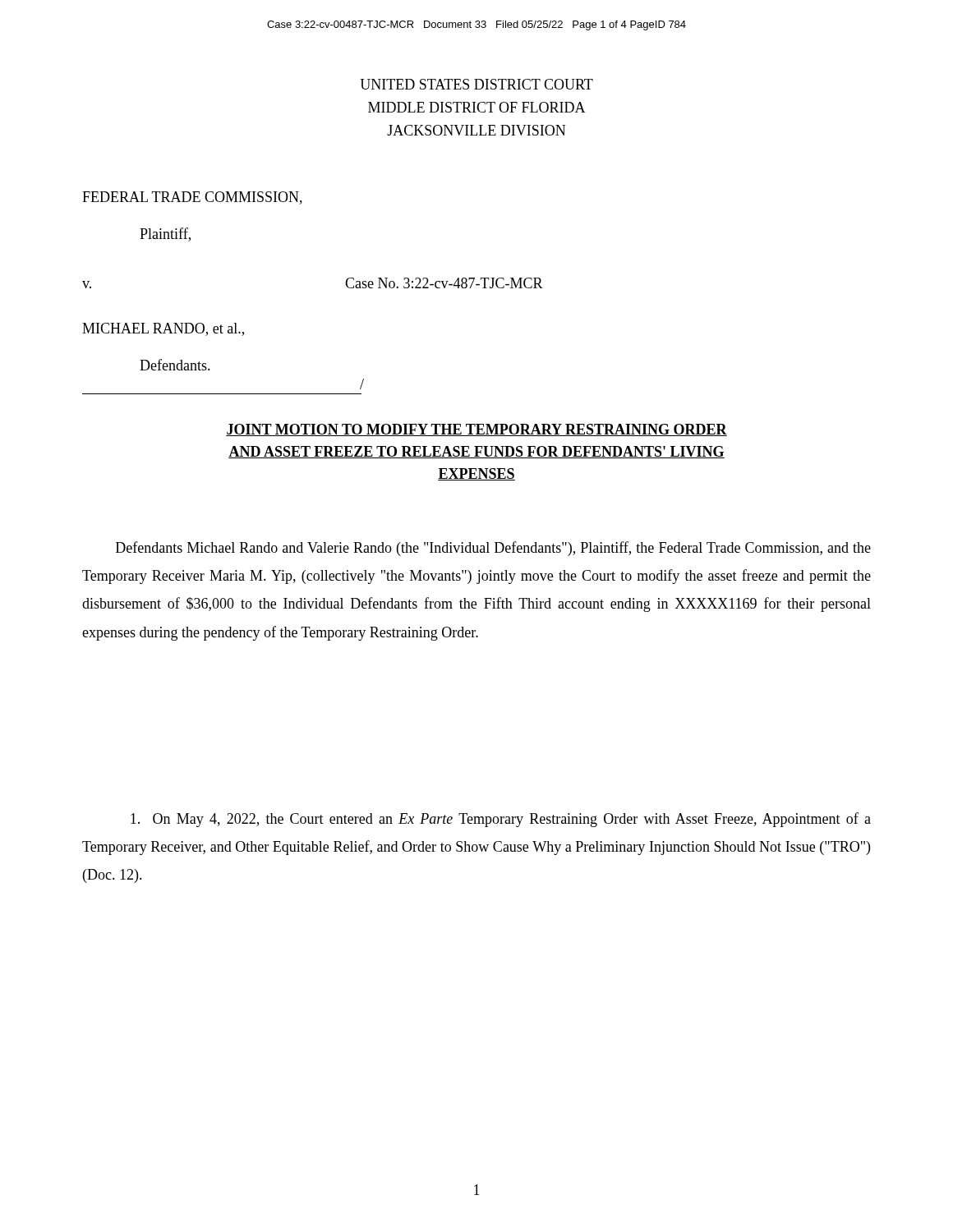Select the title that says "JOINT MOTION TO MODIFY THE TEMPORARY RESTRAINING ORDER"

pyautogui.click(x=476, y=452)
